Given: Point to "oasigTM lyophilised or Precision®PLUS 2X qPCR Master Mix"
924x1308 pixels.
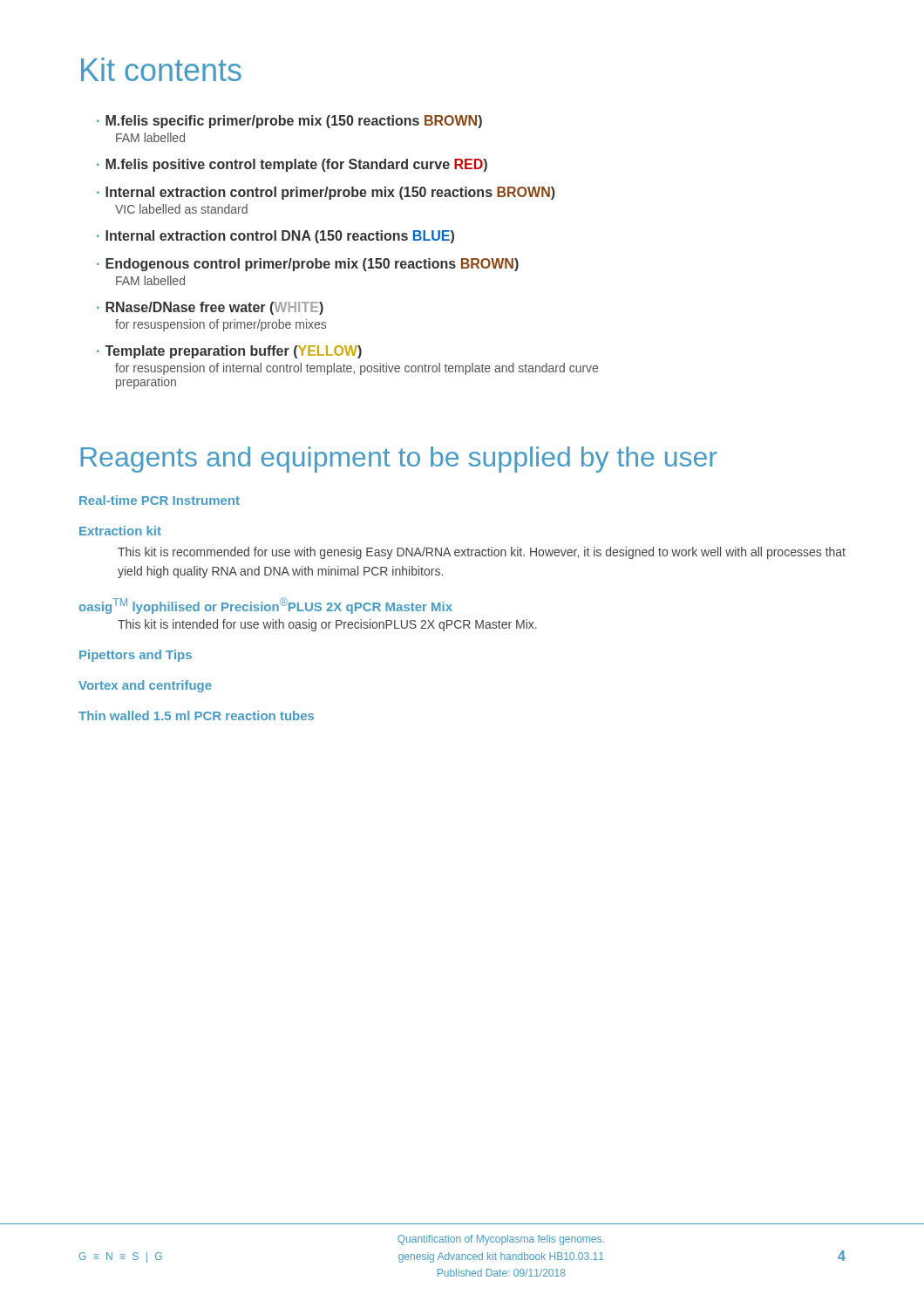Looking at the screenshot, I should (x=462, y=605).
